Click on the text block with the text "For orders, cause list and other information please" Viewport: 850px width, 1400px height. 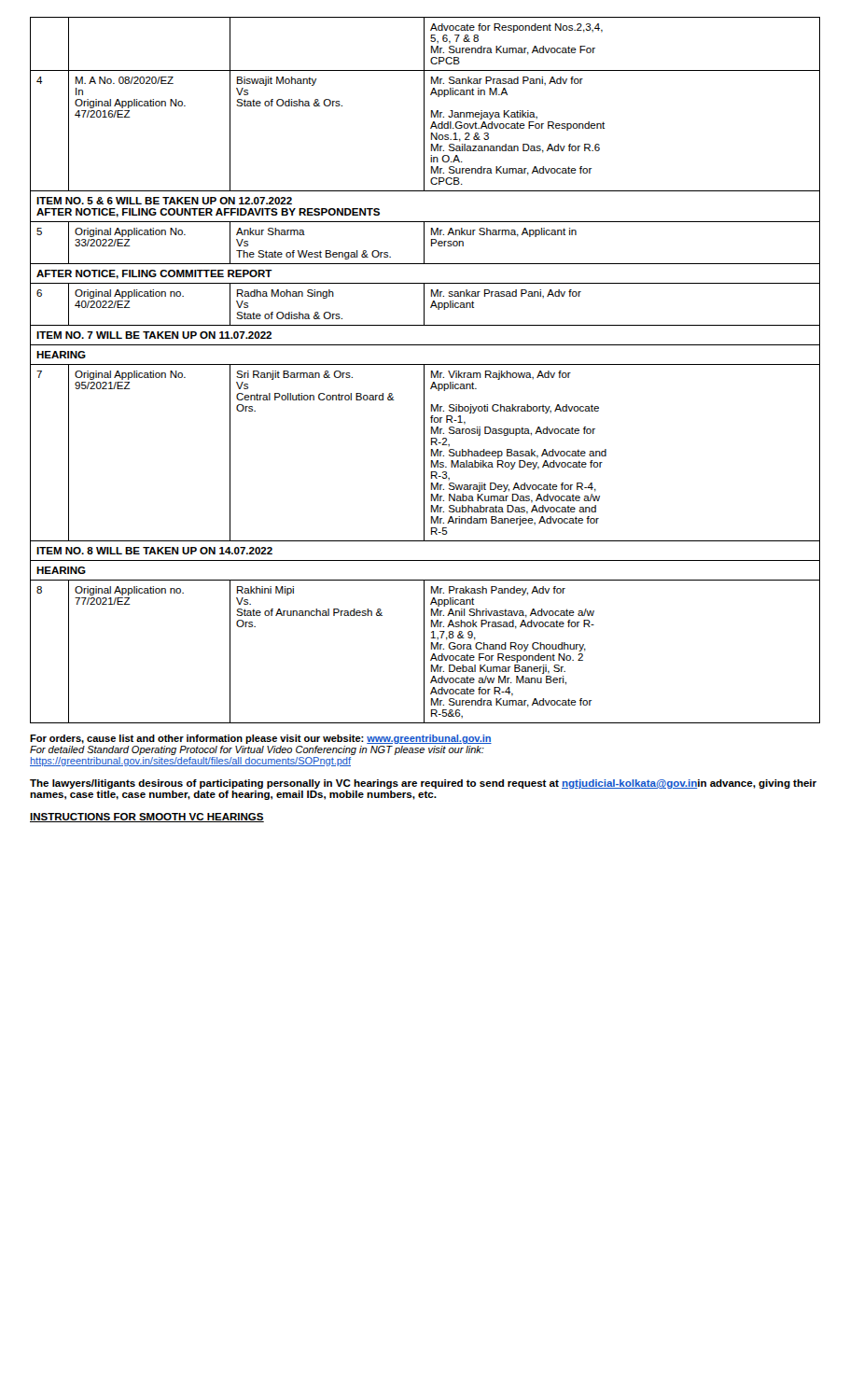[261, 749]
